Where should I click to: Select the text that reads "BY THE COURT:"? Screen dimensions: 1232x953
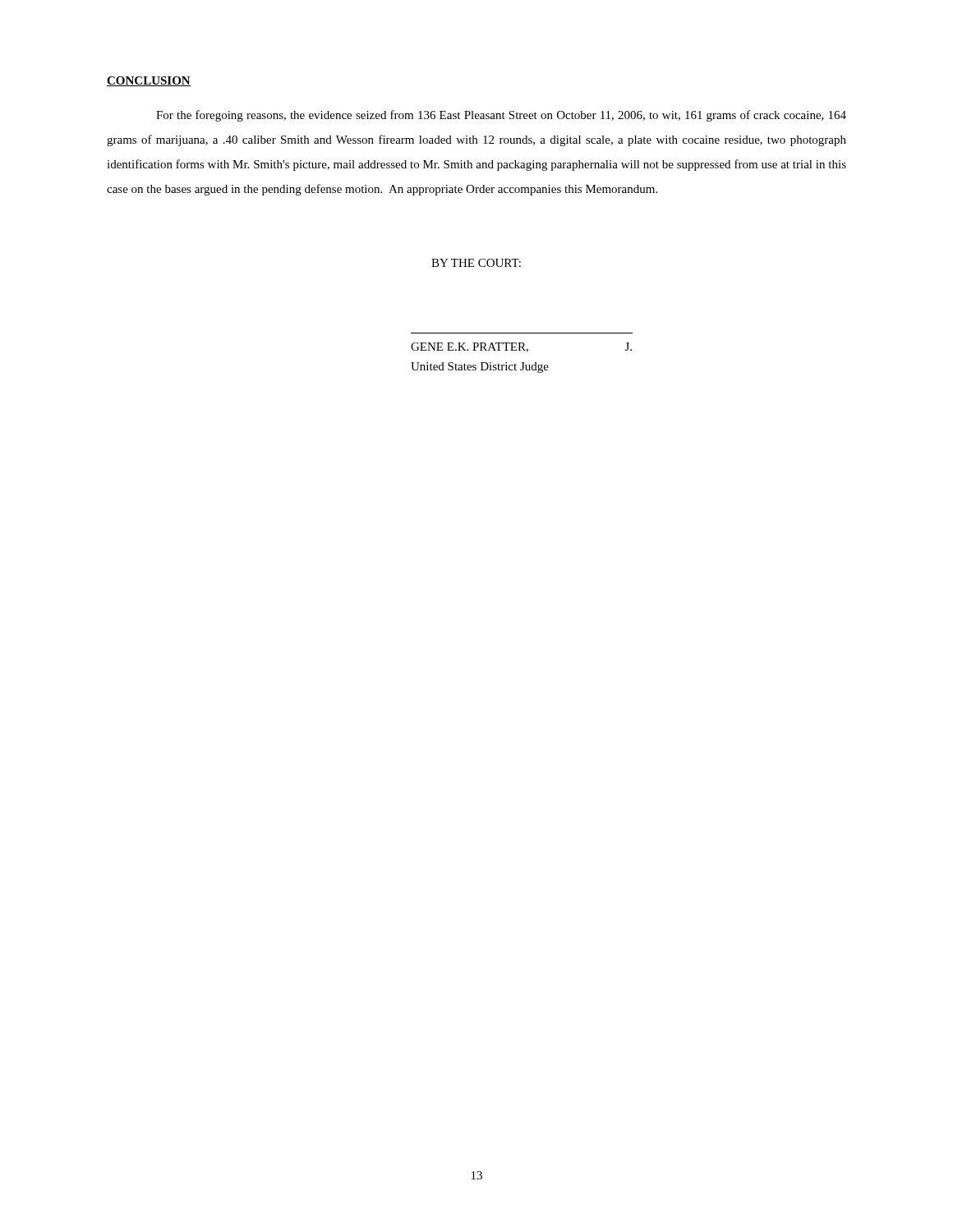tap(476, 263)
